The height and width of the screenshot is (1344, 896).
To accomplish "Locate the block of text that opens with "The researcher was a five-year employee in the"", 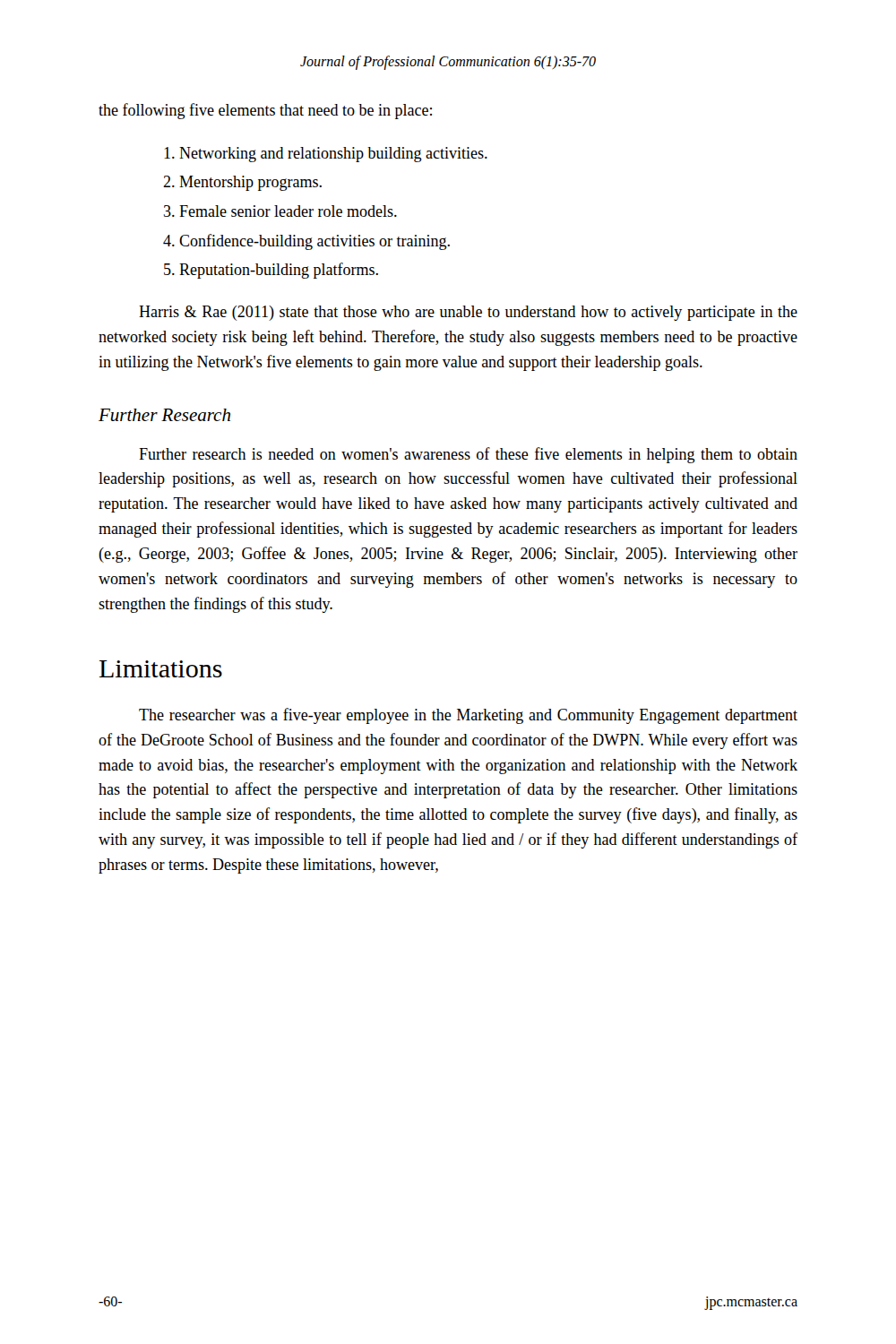I will pos(448,791).
